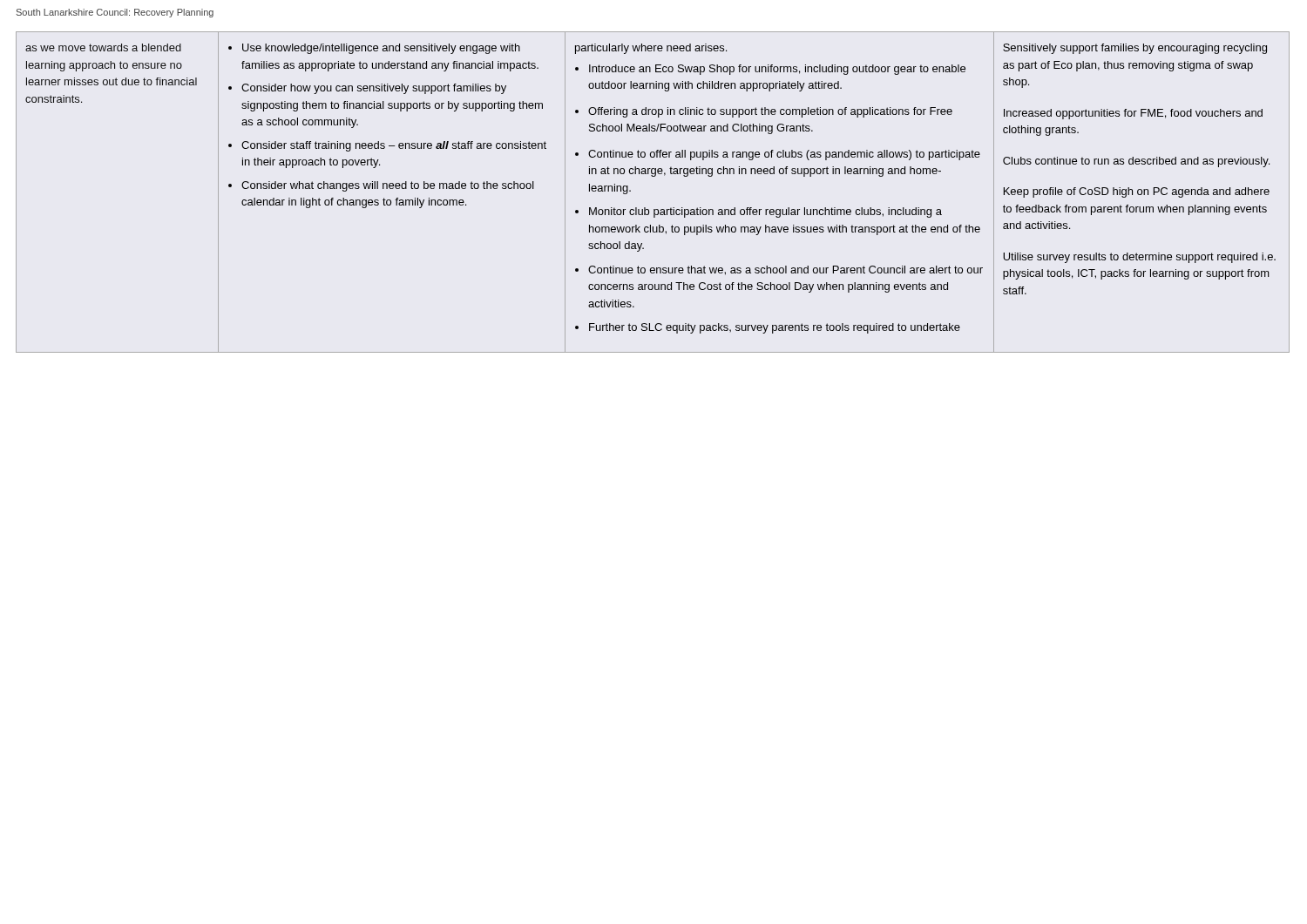Click on the text block that reads "Sensitively support families by"

pyautogui.click(x=1135, y=64)
